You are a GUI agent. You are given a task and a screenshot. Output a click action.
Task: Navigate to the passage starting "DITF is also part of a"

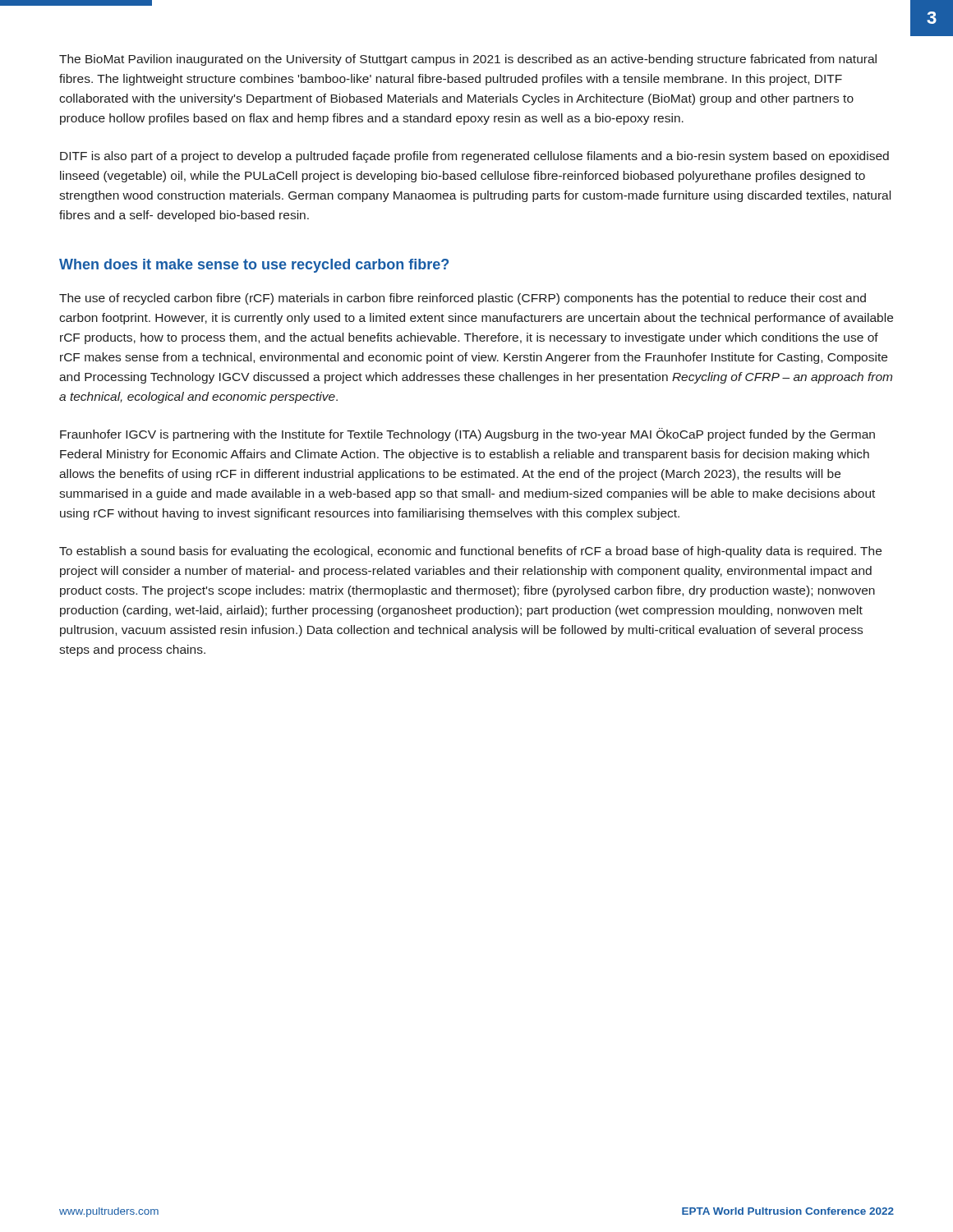(475, 185)
